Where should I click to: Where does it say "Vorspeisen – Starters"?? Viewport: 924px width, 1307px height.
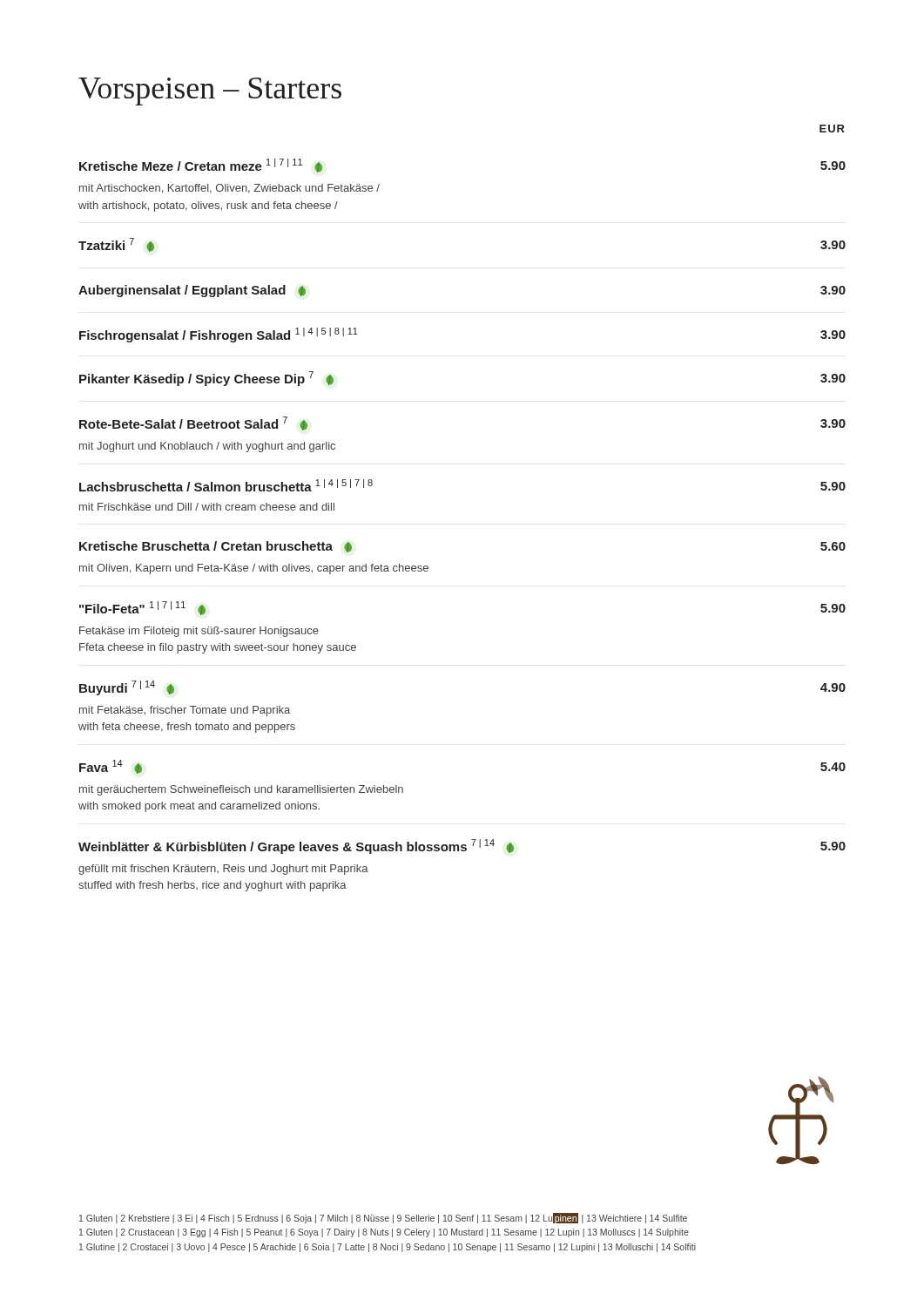(210, 88)
